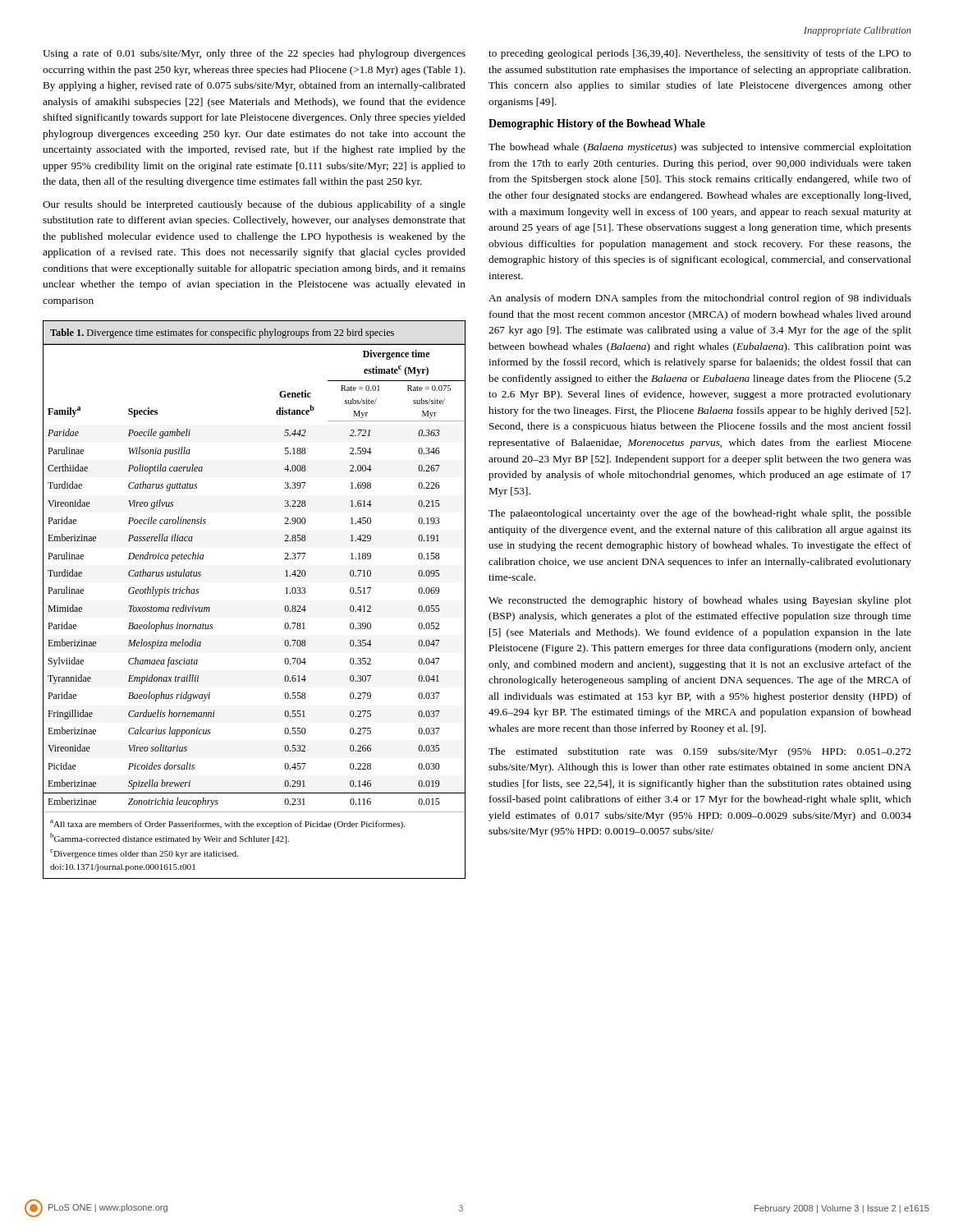Image resolution: width=954 pixels, height=1232 pixels.
Task: Click the table
Action: pyautogui.click(x=254, y=599)
